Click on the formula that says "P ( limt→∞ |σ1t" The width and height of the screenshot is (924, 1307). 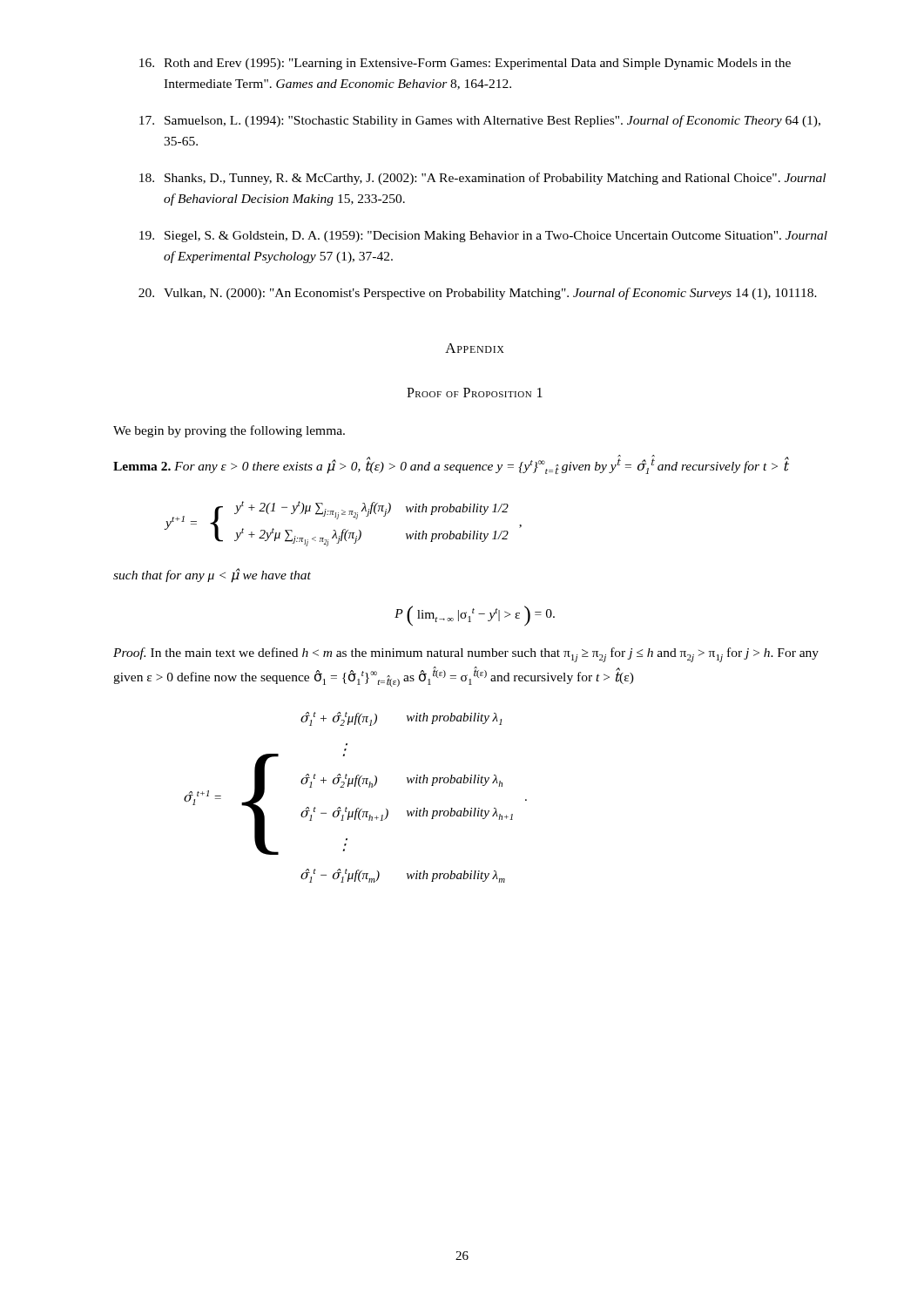tap(475, 614)
